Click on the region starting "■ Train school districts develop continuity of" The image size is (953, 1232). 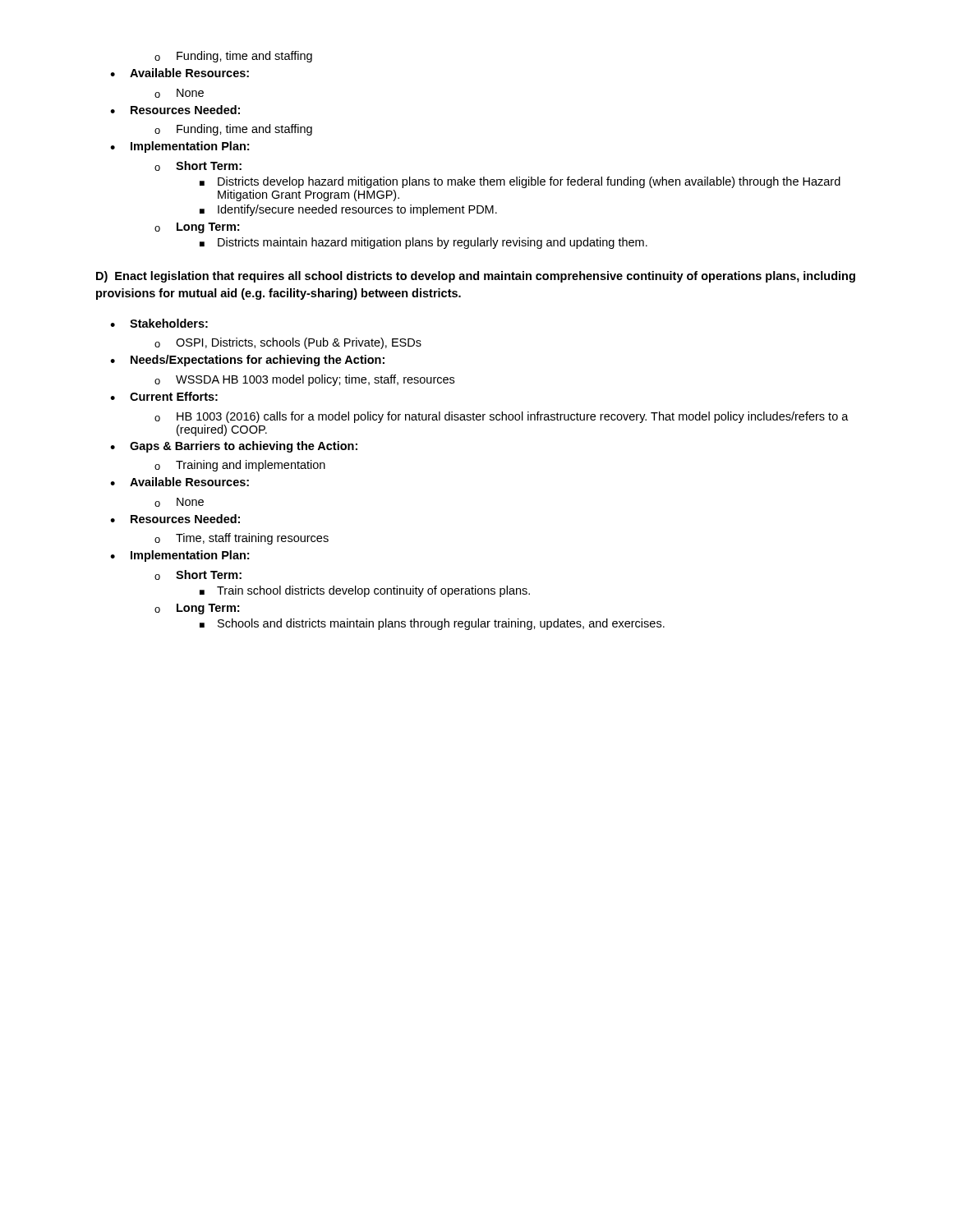(365, 591)
